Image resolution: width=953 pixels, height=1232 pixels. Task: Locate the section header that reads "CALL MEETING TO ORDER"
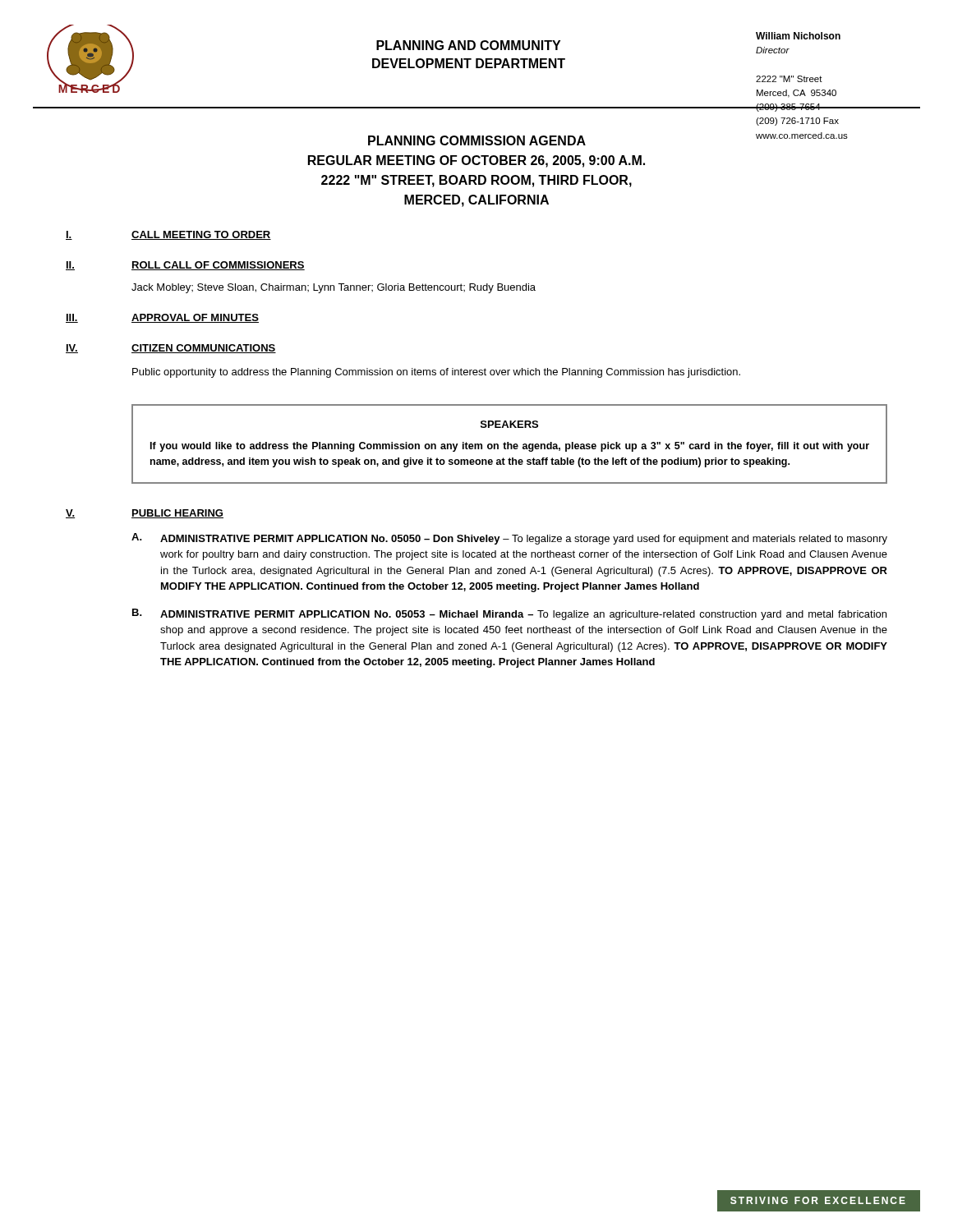201,234
